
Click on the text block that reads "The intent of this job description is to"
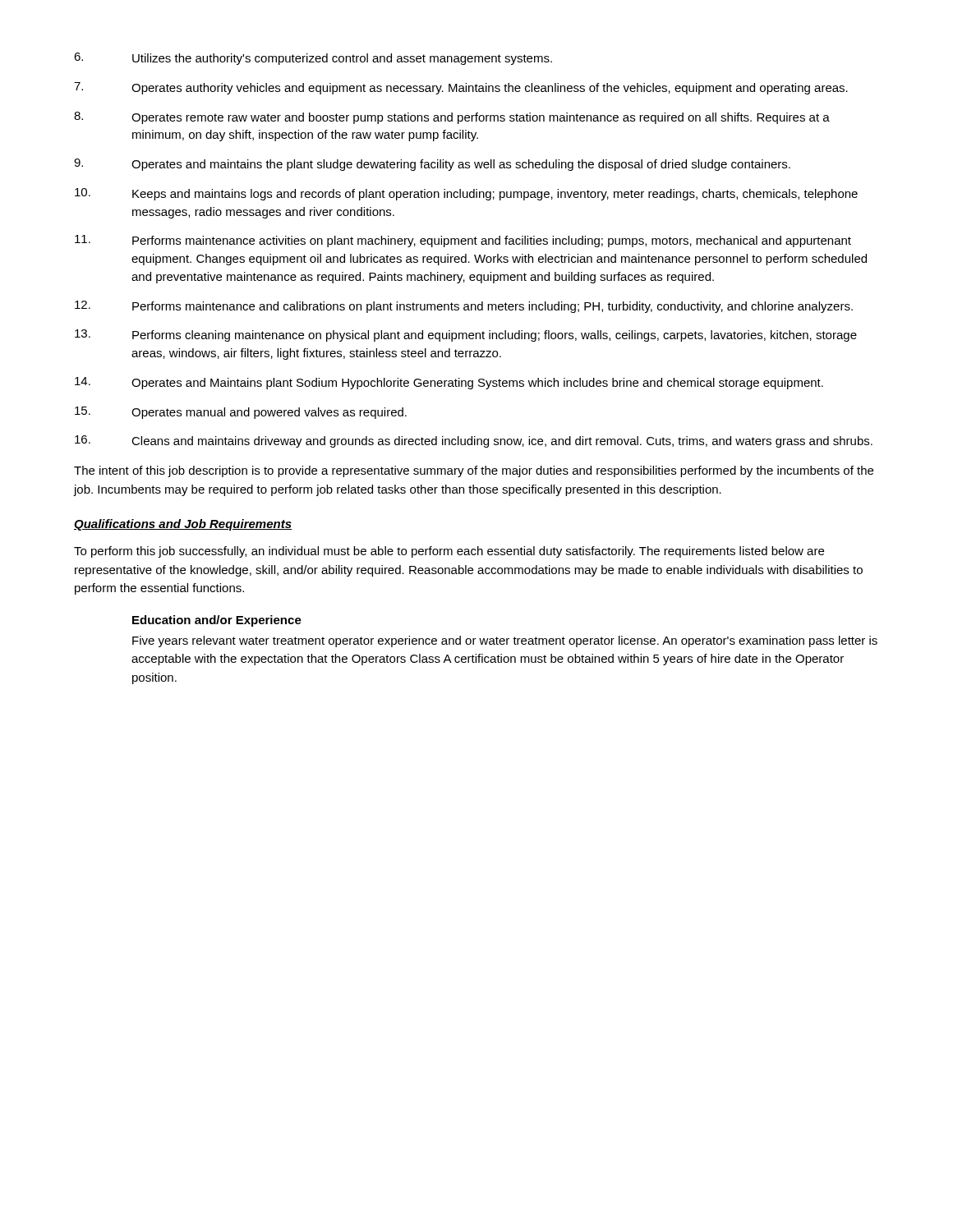click(474, 479)
